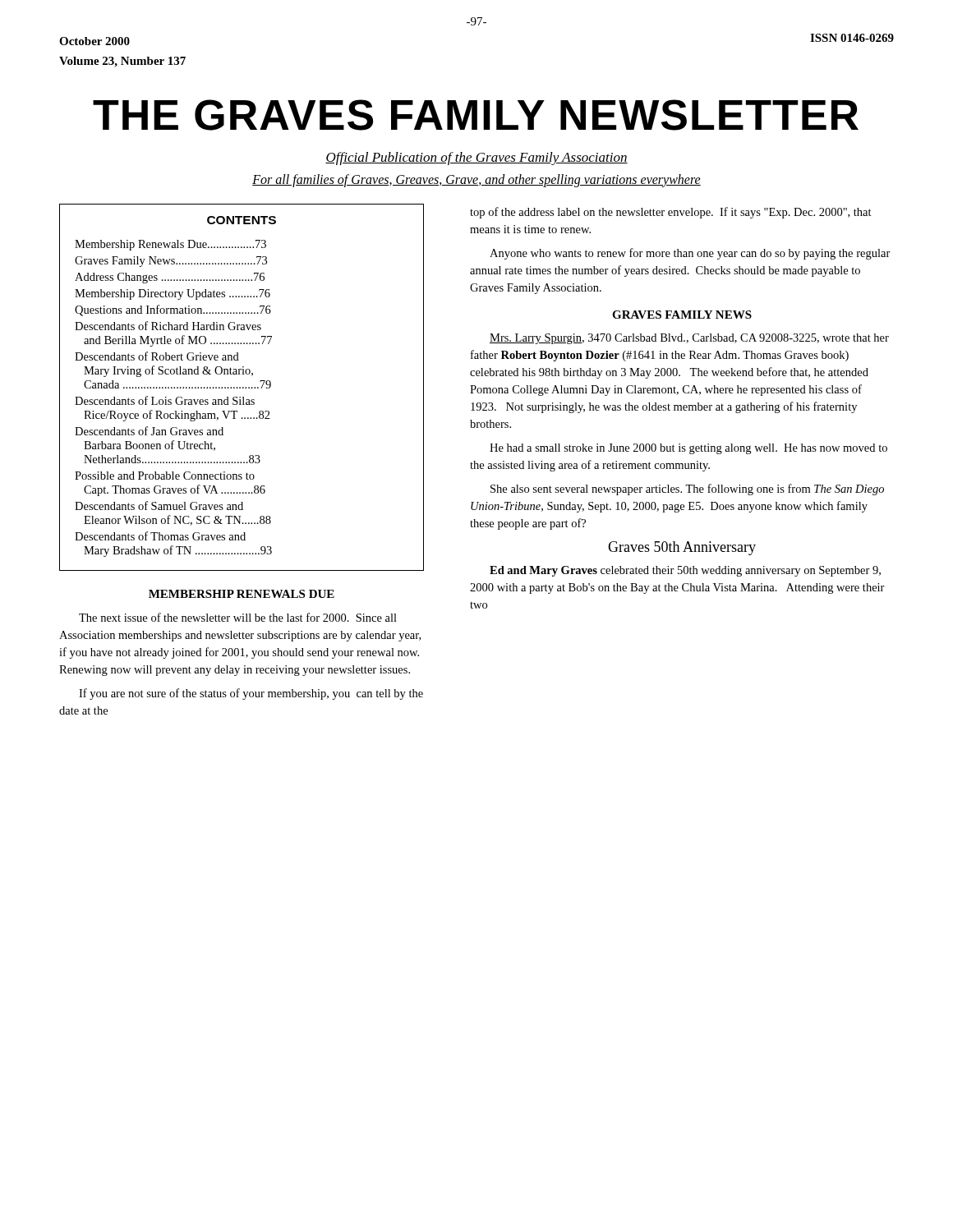The width and height of the screenshot is (953, 1232).
Task: Click the passage that begins "Possible and Probable"
Action: pyautogui.click(x=241, y=483)
